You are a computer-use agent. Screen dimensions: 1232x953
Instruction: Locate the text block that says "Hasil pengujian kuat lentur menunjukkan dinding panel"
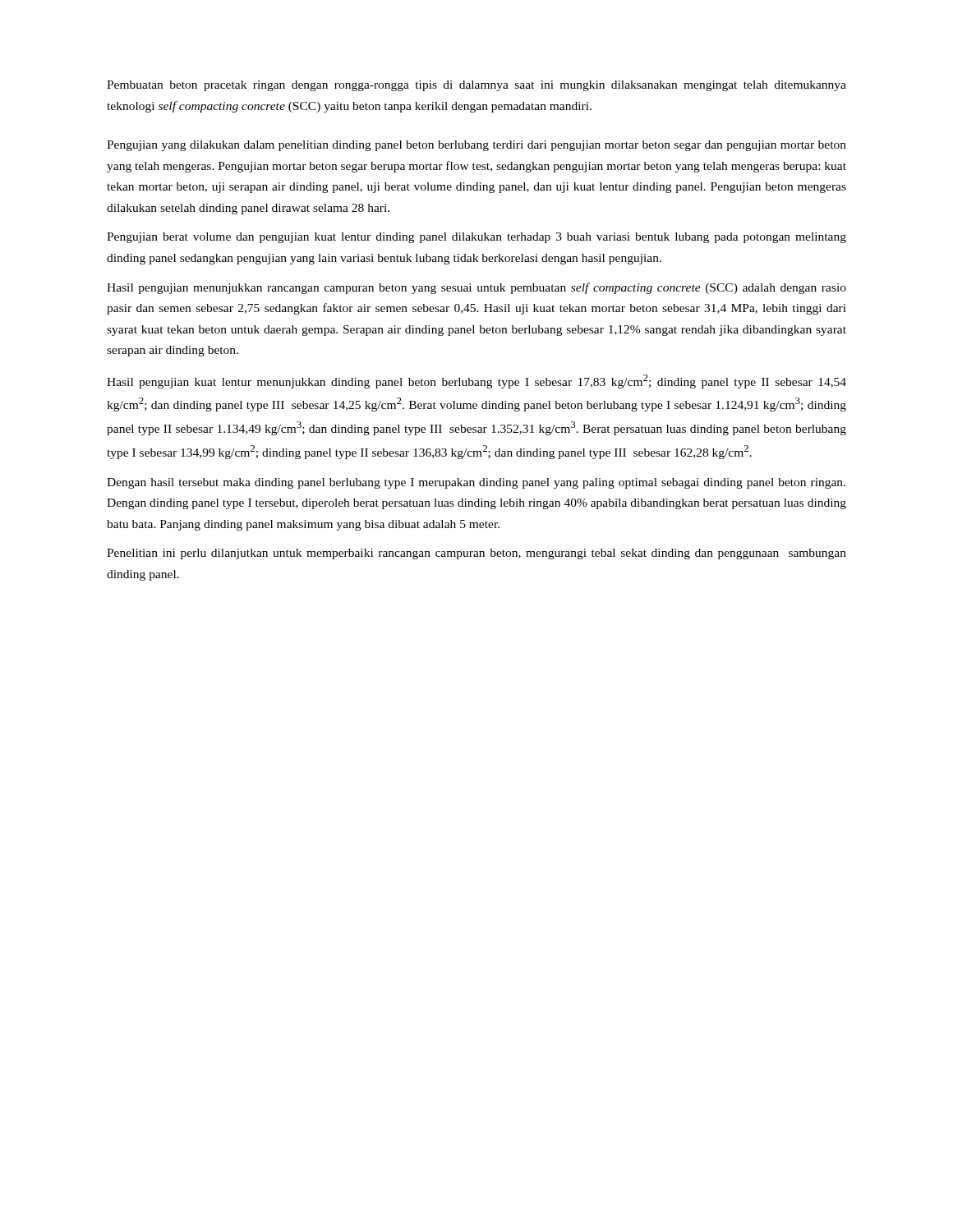(476, 415)
